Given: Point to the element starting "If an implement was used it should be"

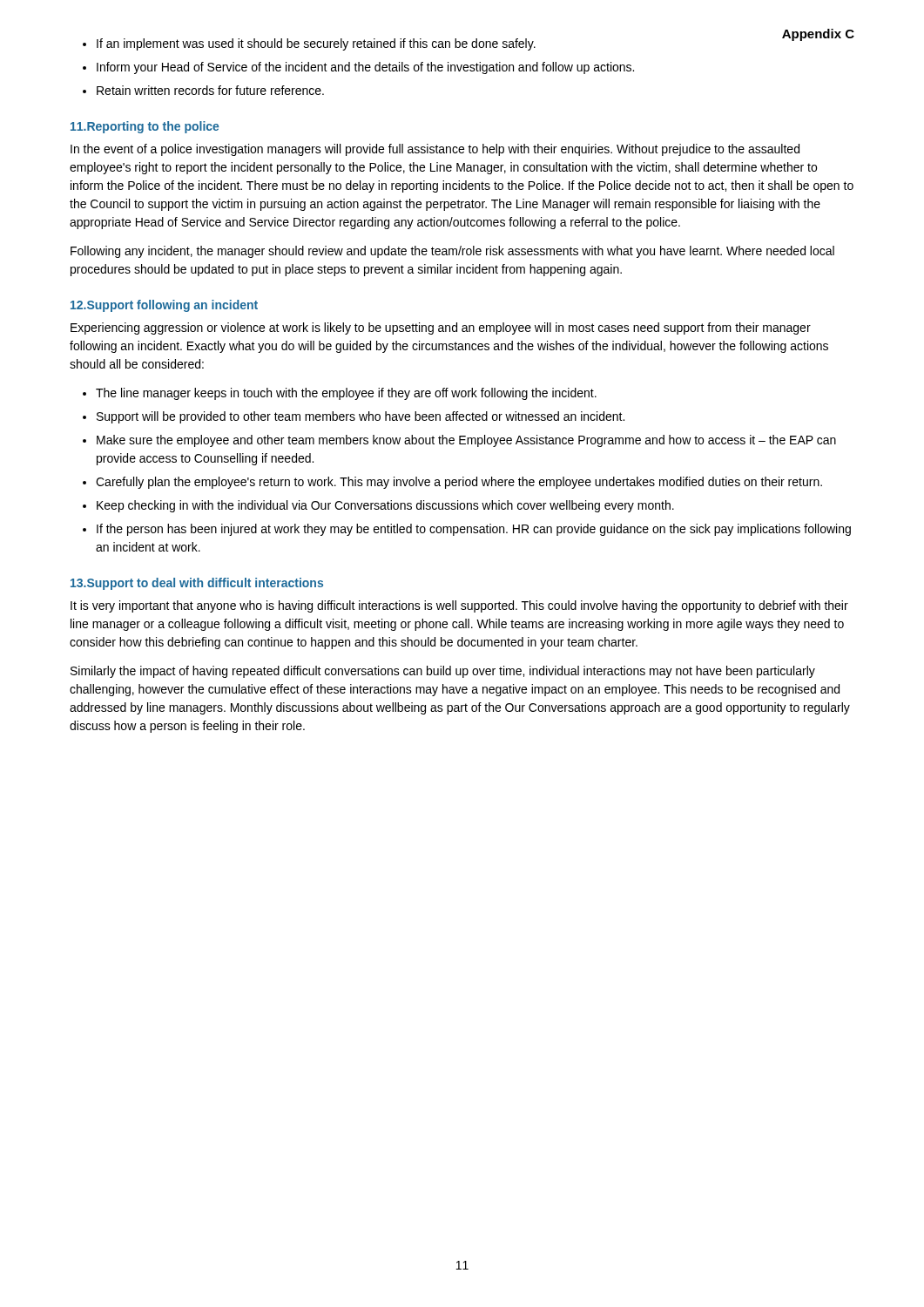Looking at the screenshot, I should pyautogui.click(x=475, y=44).
